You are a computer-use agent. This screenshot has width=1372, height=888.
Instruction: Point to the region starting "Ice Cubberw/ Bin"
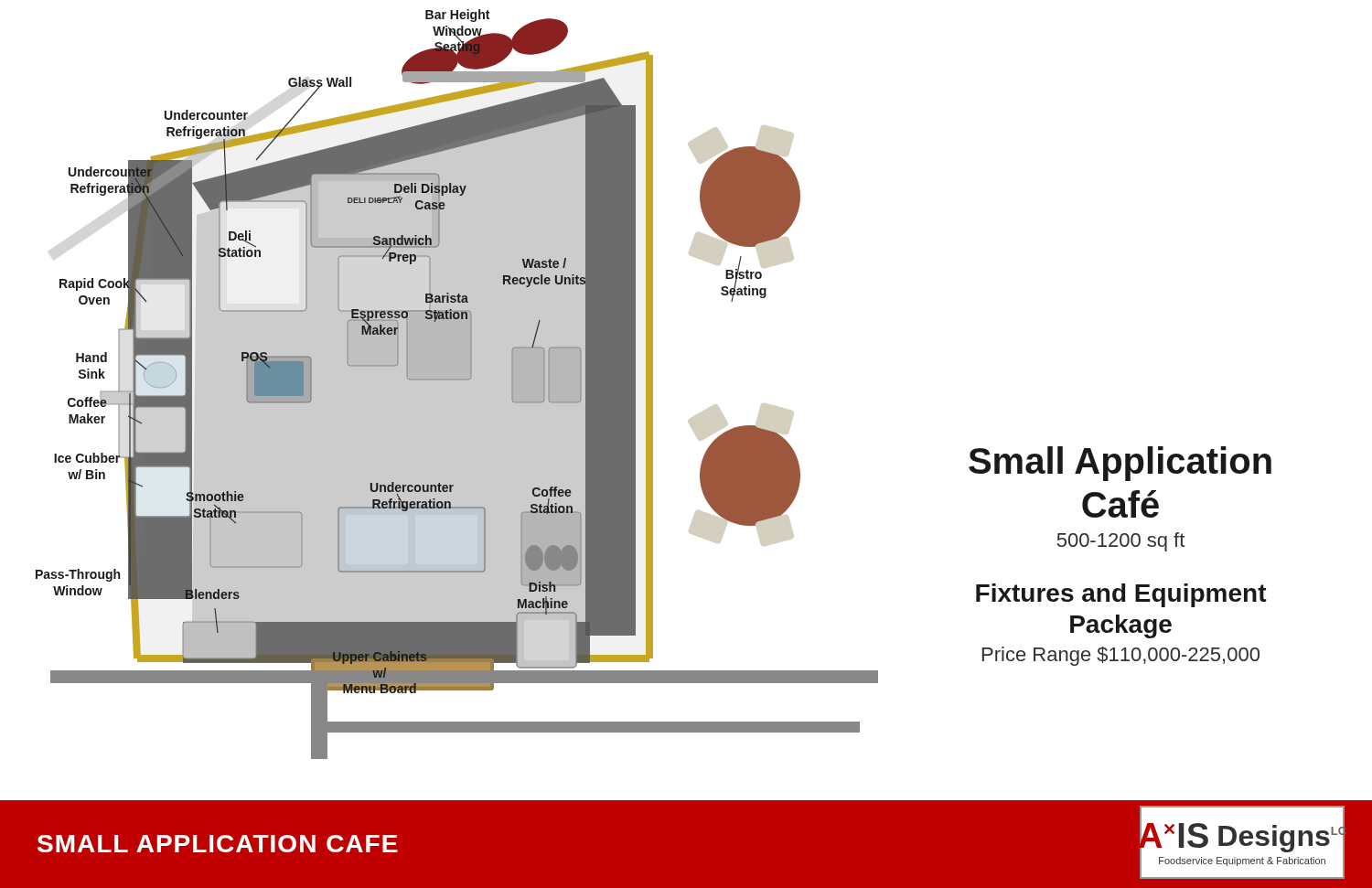pyautogui.click(x=87, y=466)
